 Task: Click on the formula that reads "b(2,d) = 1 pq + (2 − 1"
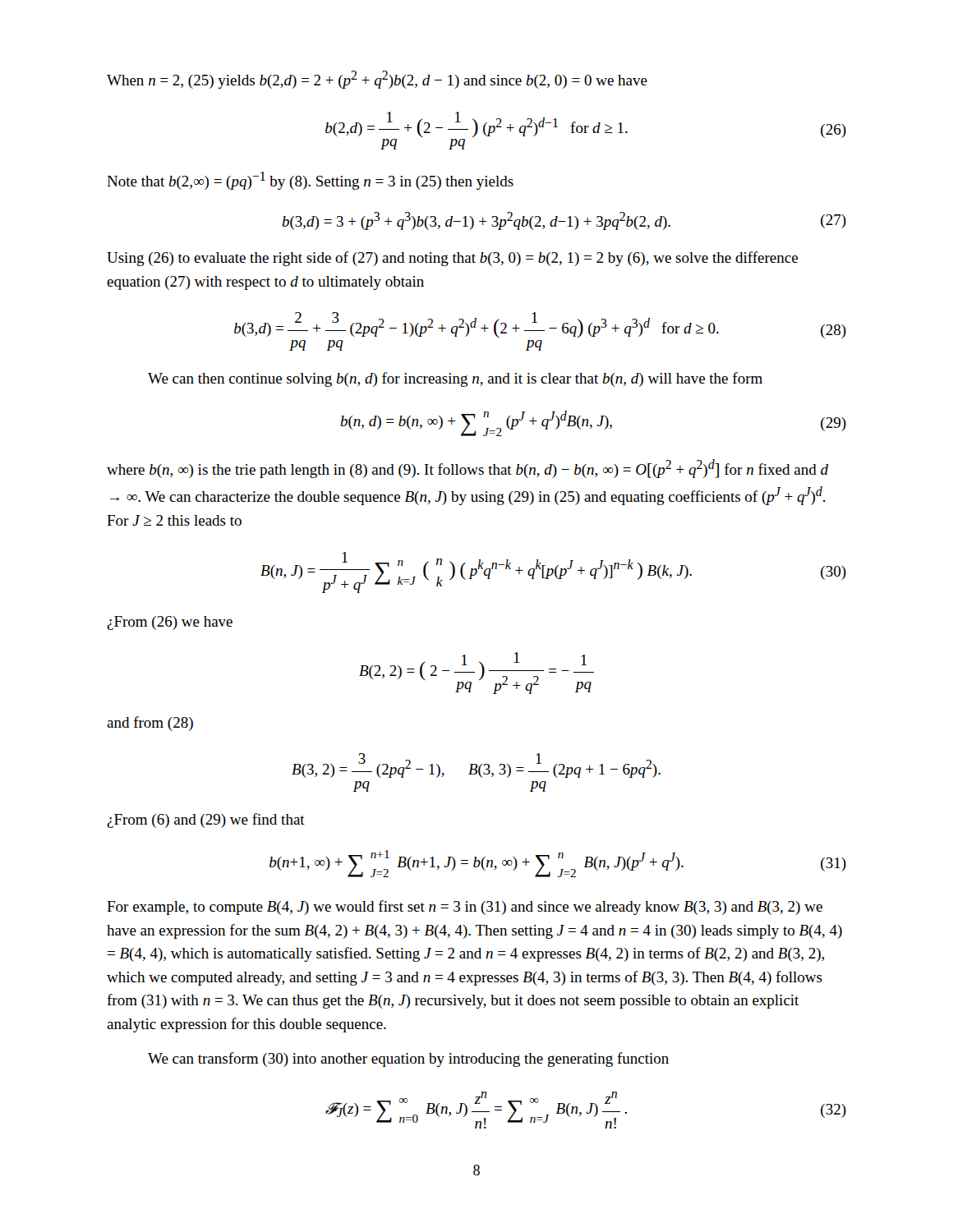tap(585, 130)
